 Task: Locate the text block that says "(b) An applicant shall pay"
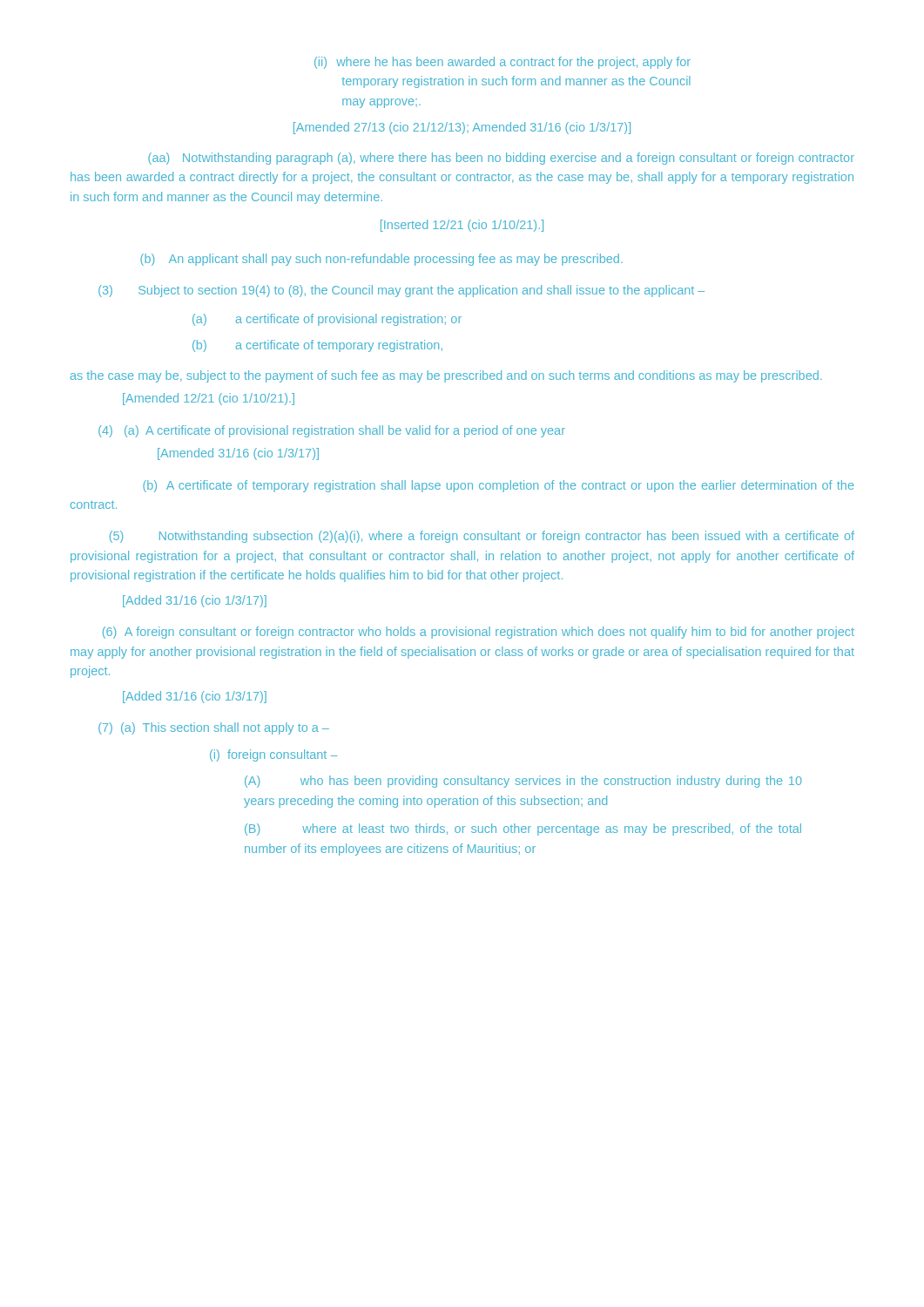click(347, 259)
